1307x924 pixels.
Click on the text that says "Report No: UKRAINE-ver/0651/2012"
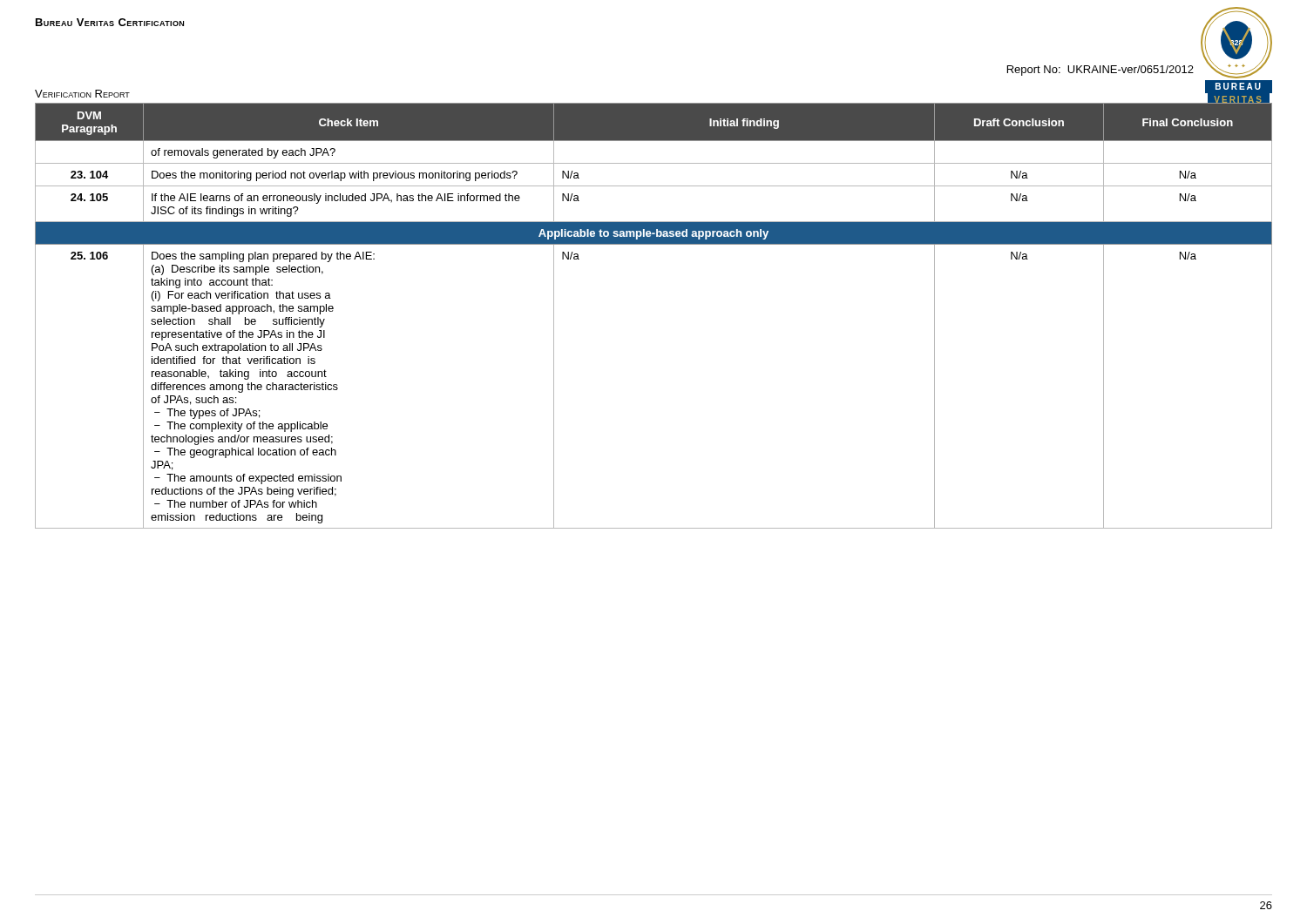tap(1100, 69)
